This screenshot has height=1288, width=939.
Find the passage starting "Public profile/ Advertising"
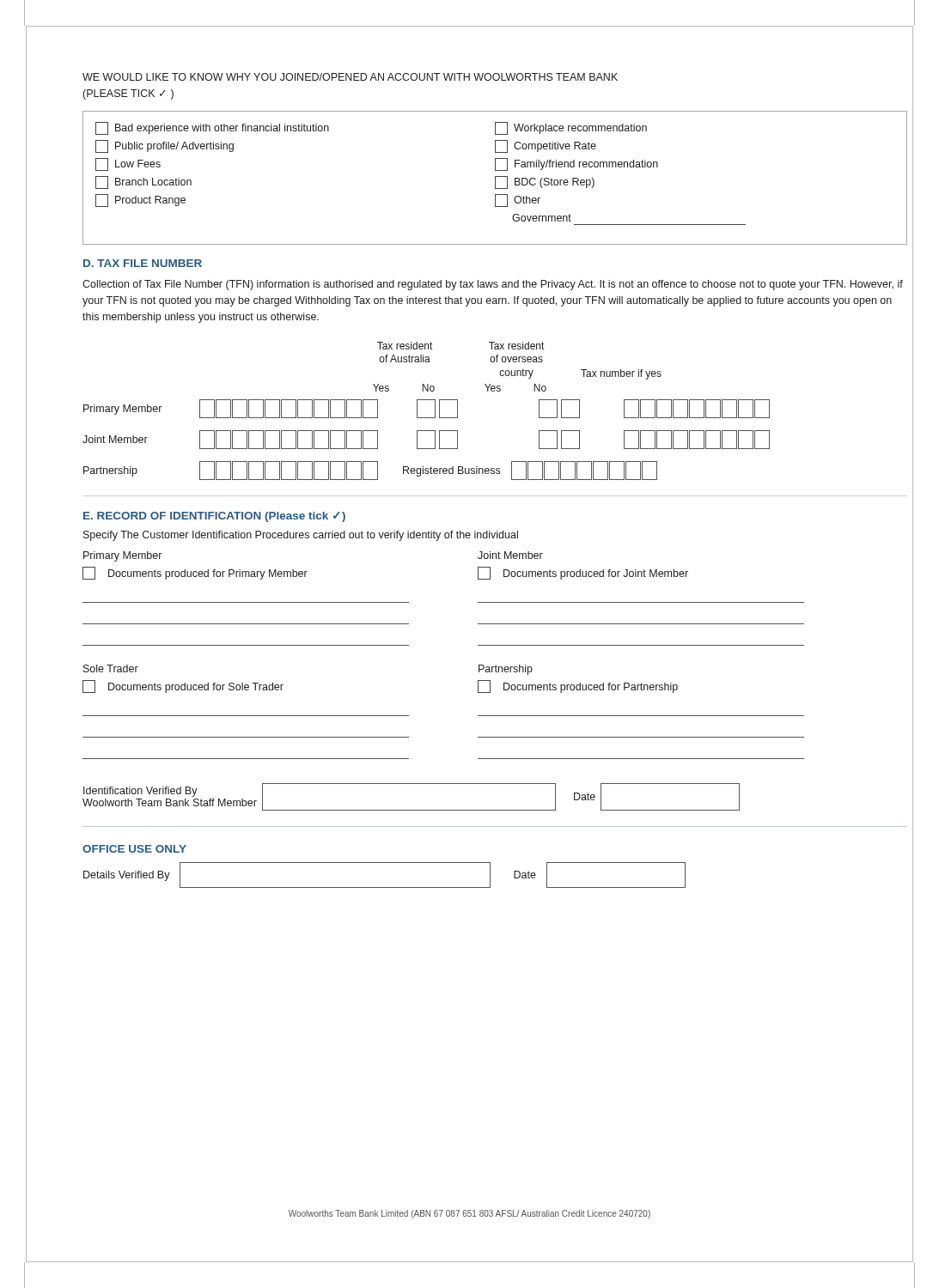(165, 146)
